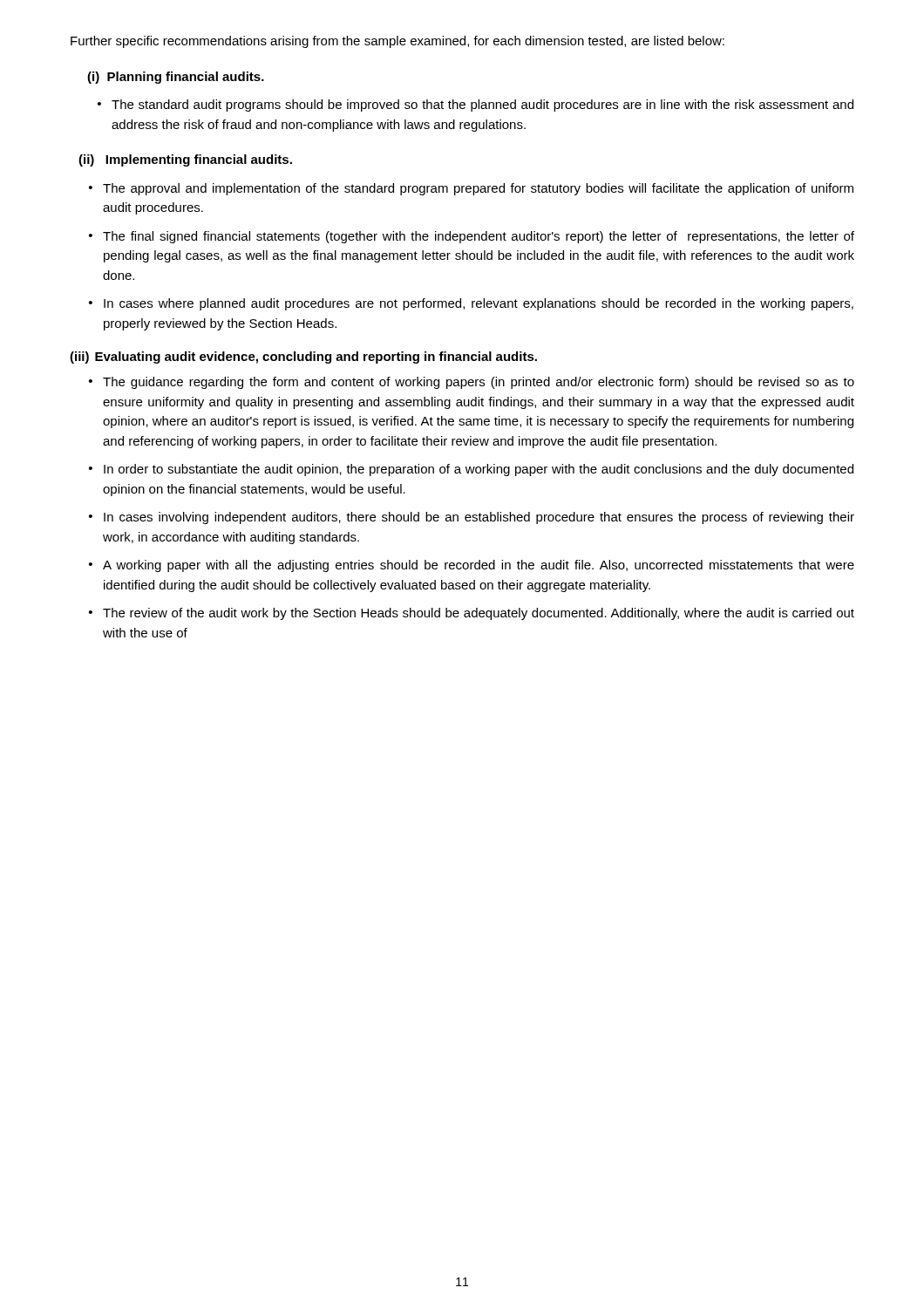This screenshot has height=1308, width=924.
Task: Find the block on this page that starts "• The standard"
Action: point(471,115)
